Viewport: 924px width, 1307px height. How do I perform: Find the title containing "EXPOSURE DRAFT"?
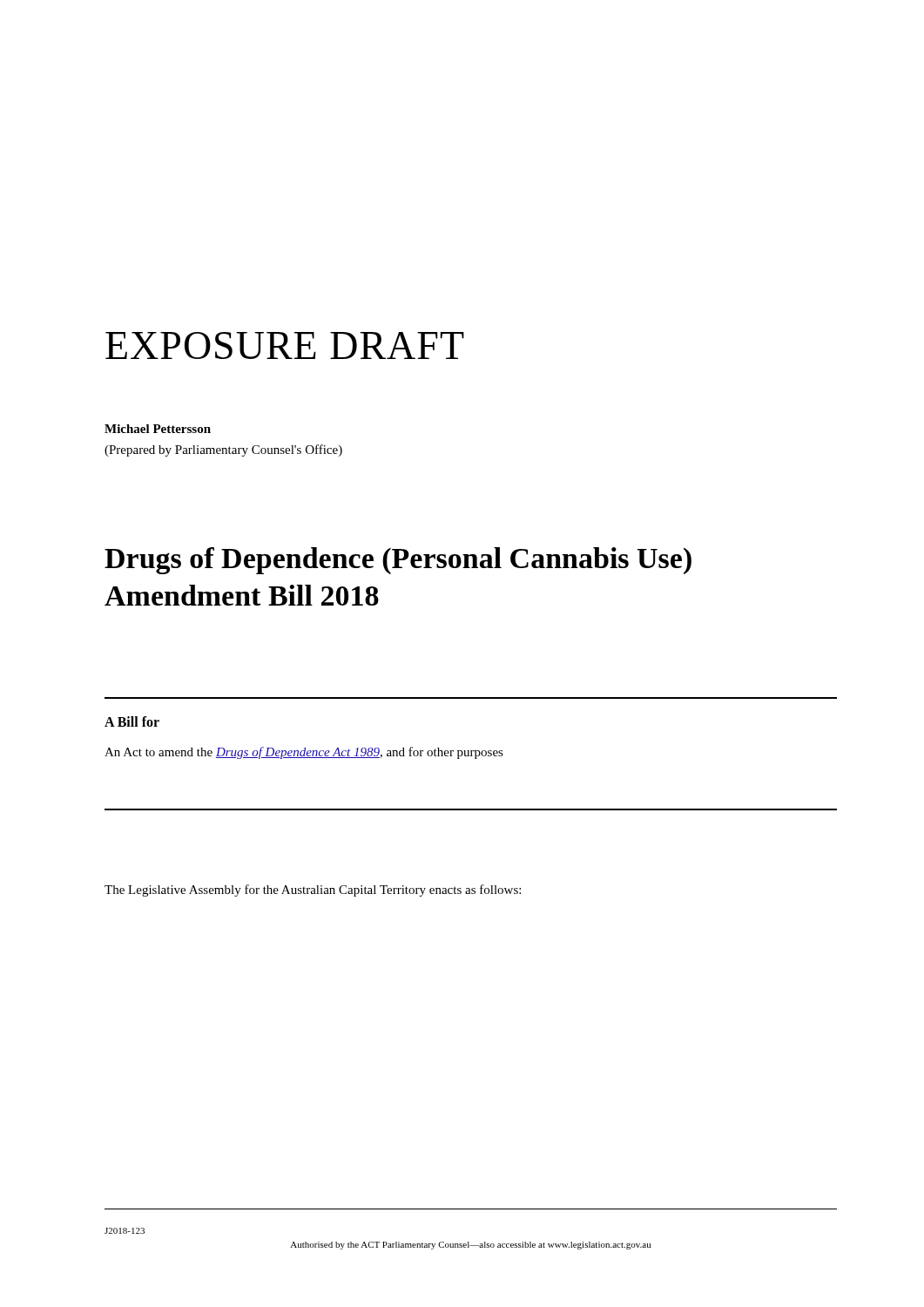471,346
